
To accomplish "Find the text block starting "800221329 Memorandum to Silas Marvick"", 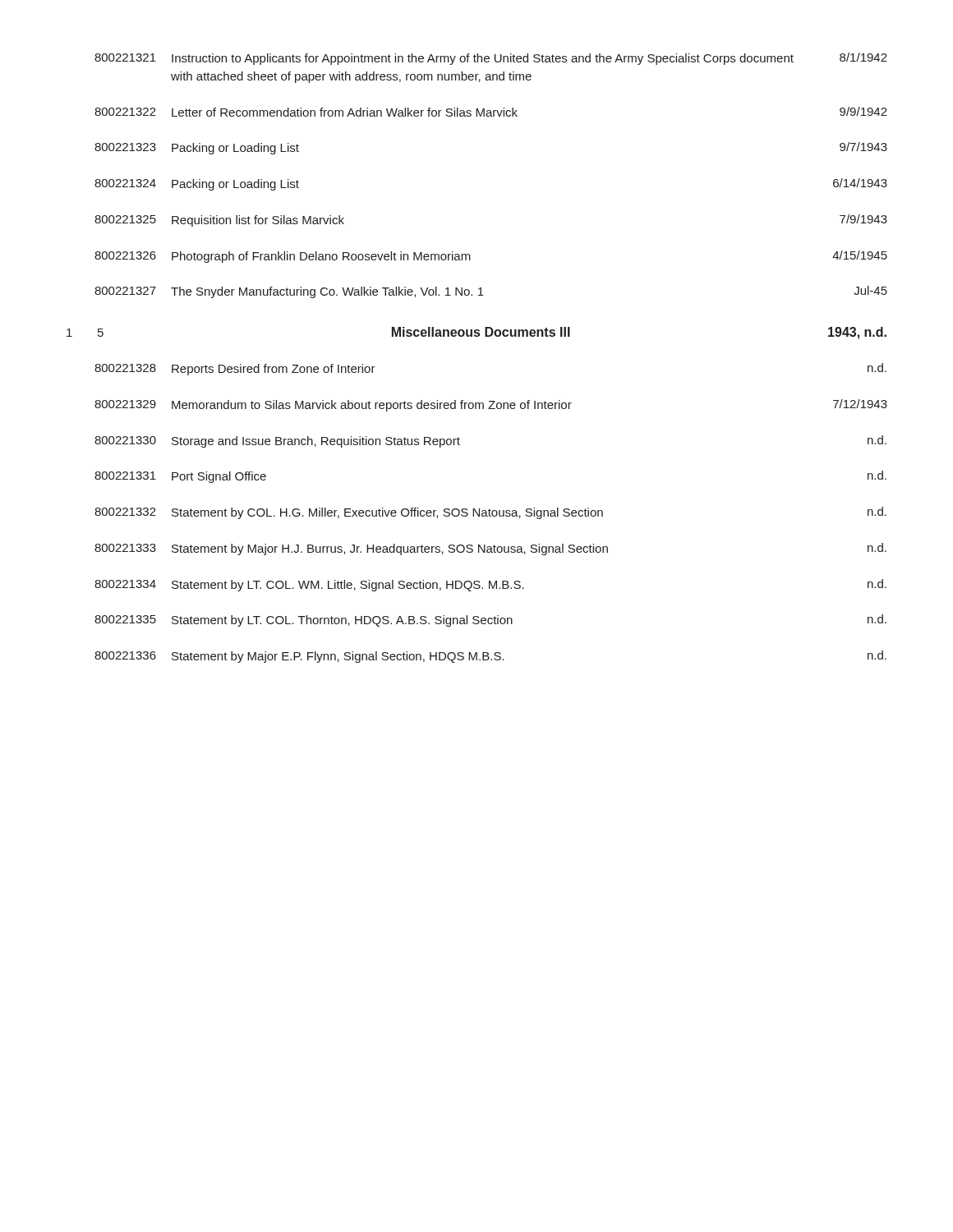I will (476, 405).
